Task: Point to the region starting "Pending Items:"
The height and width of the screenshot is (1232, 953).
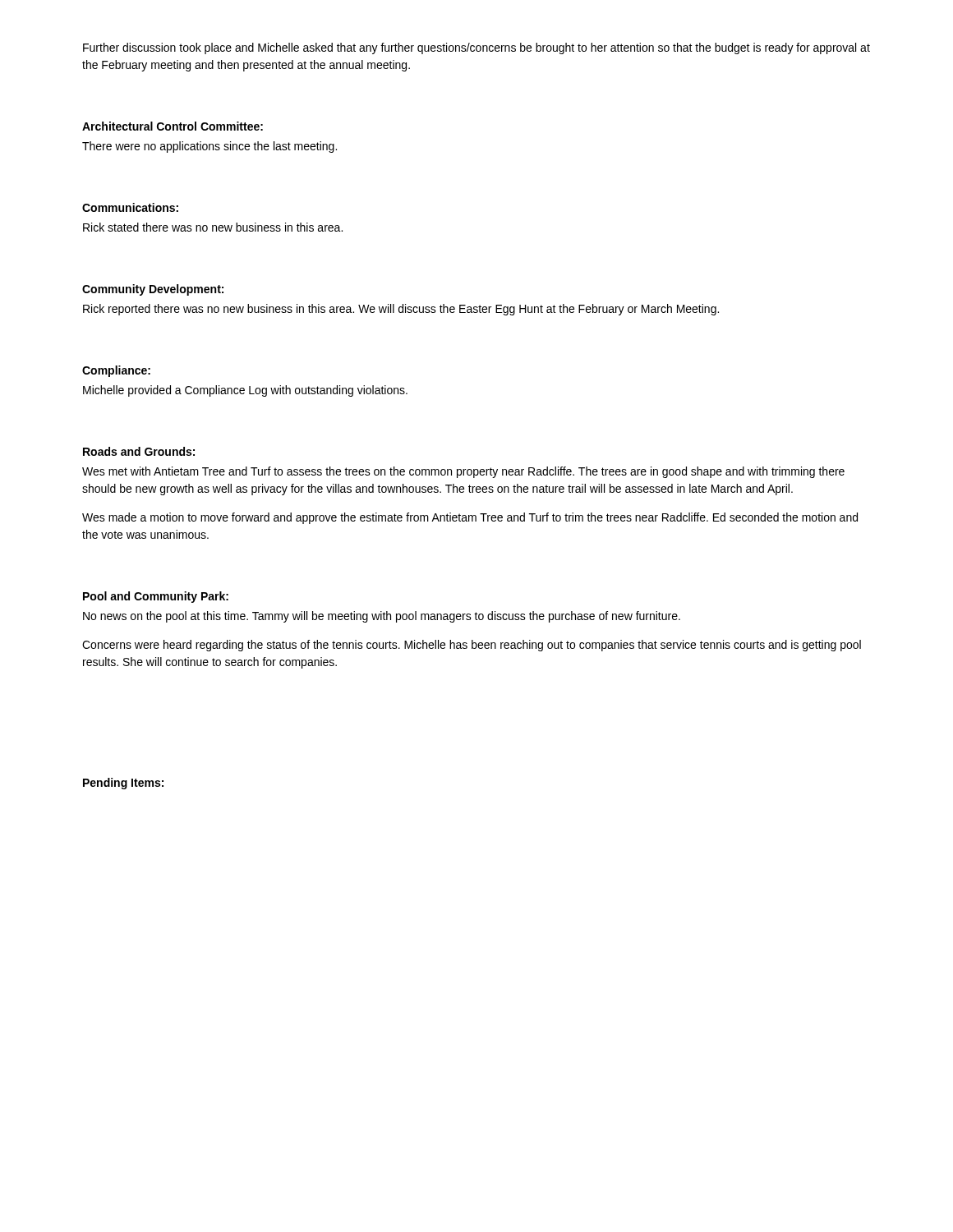Action: tap(123, 783)
